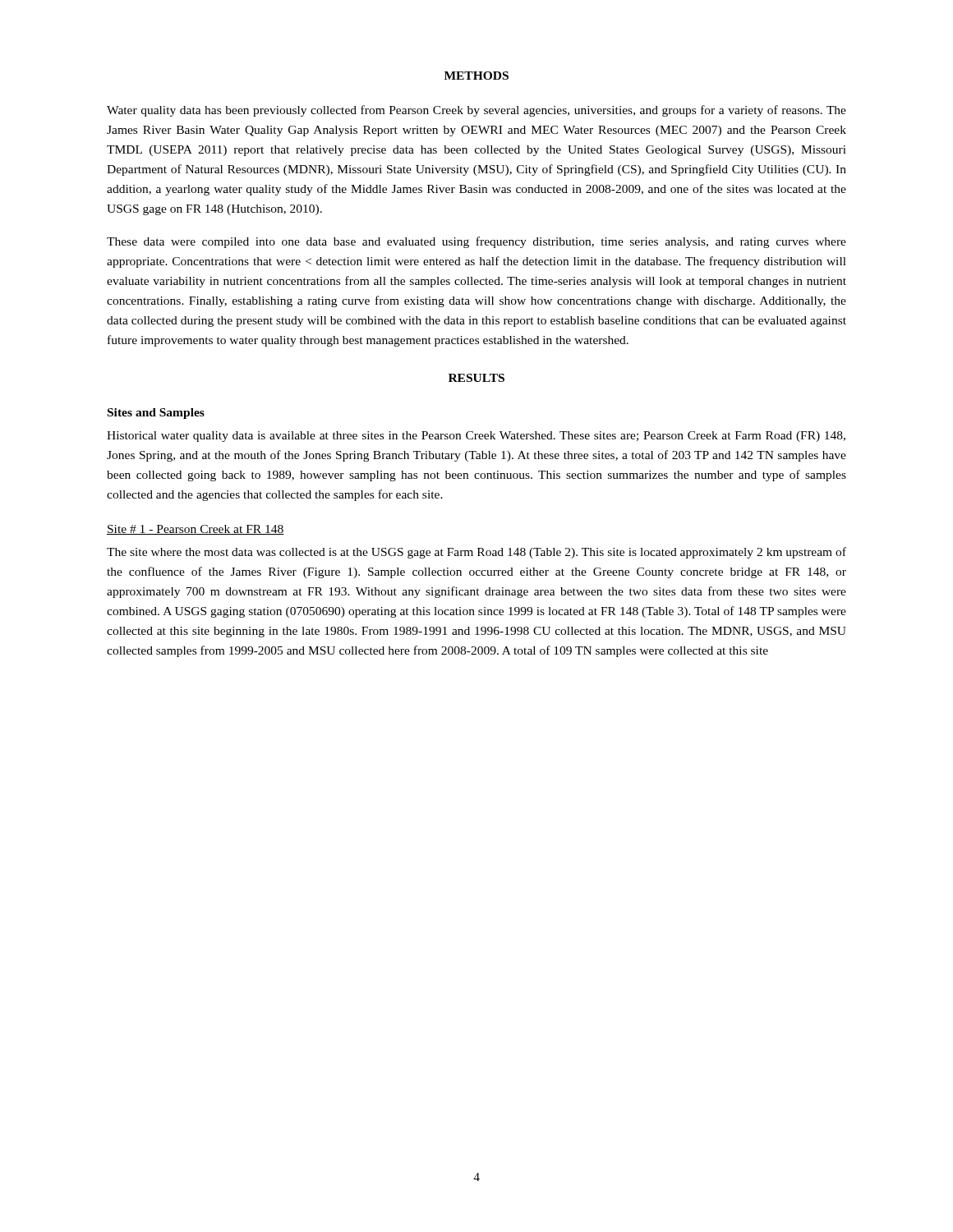Click on the text block with the text "The site where"
This screenshot has height=1232, width=953.
476,601
